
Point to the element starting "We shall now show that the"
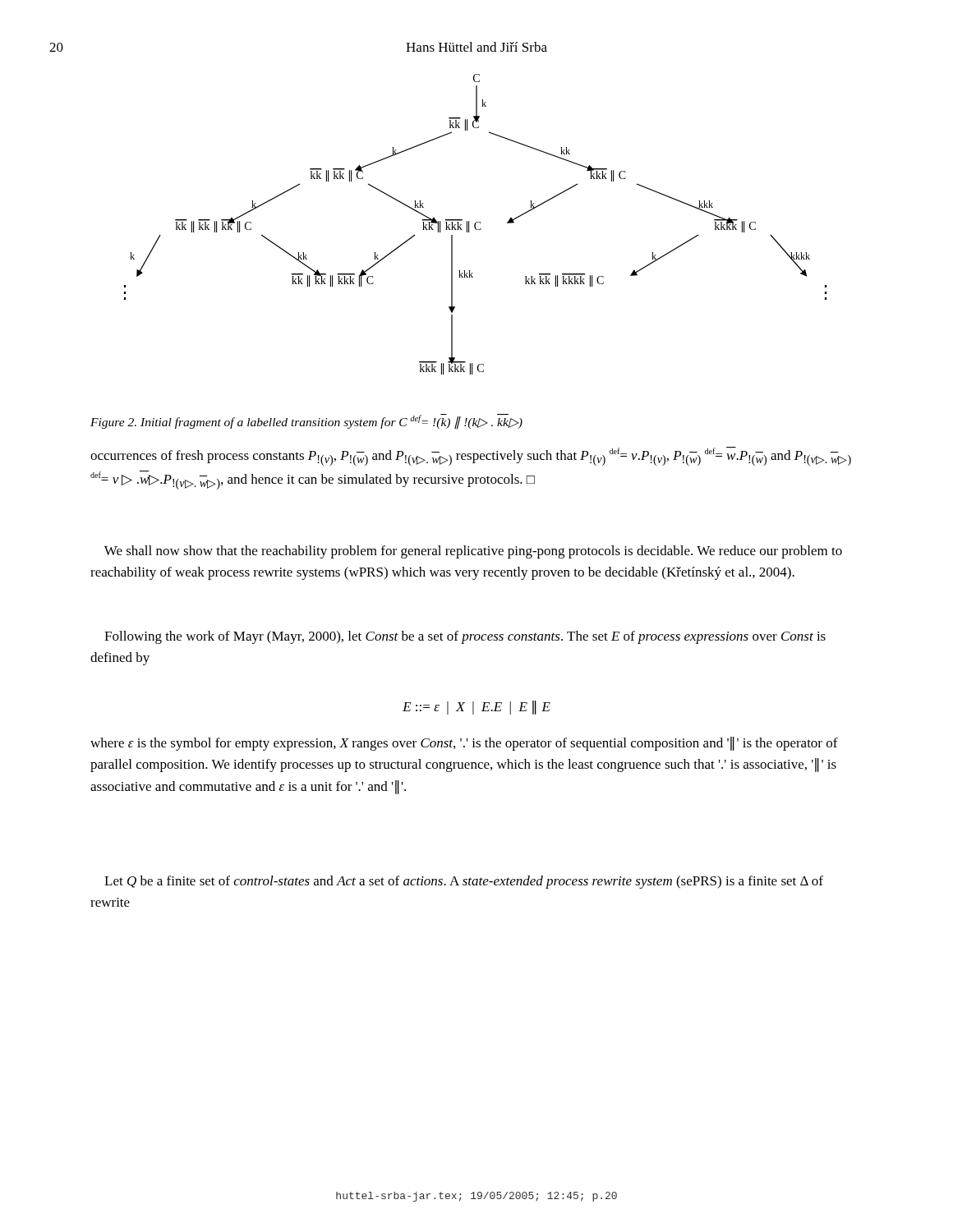[466, 562]
